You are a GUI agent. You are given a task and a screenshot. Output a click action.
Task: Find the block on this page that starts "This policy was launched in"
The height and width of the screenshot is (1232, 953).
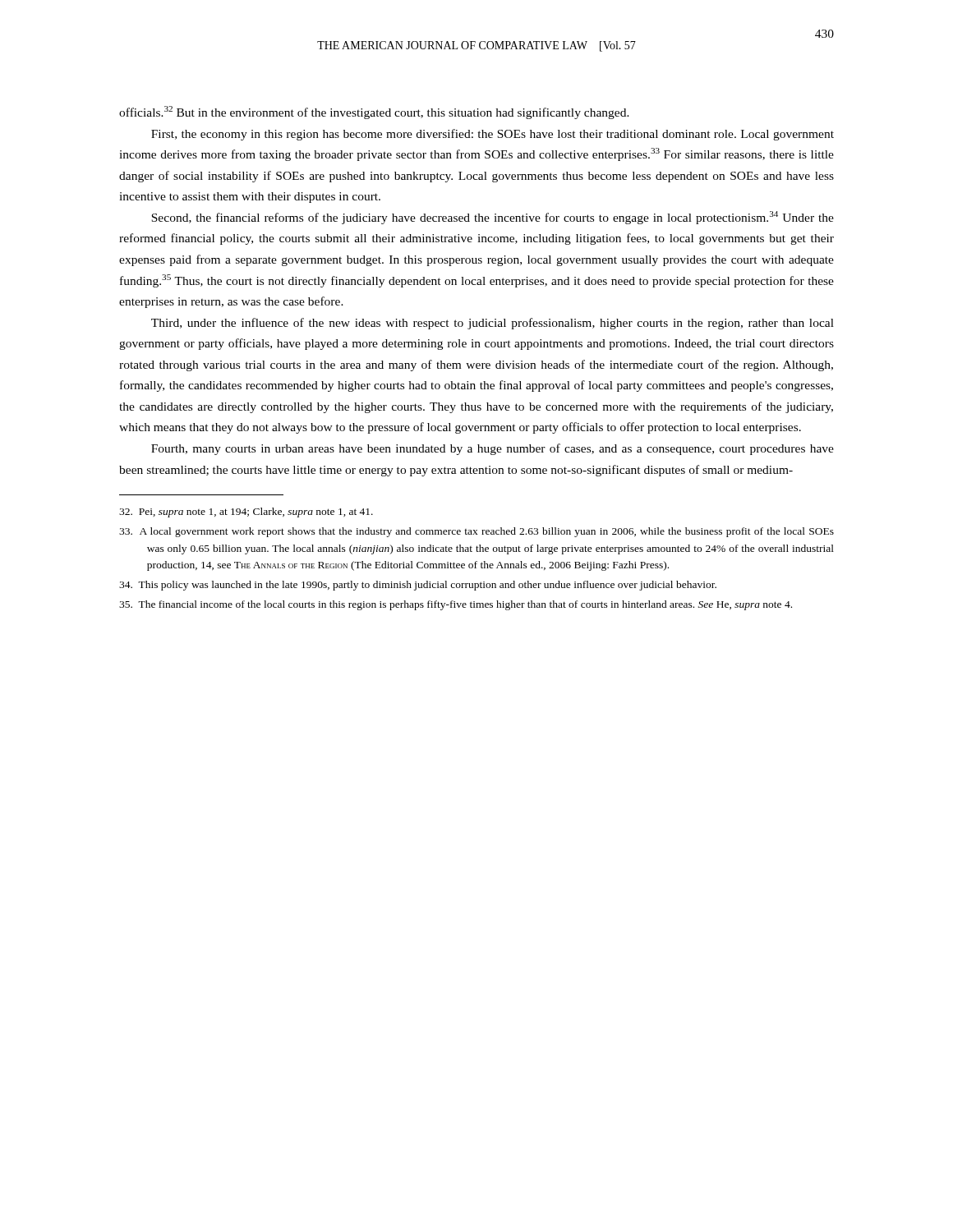click(x=418, y=584)
